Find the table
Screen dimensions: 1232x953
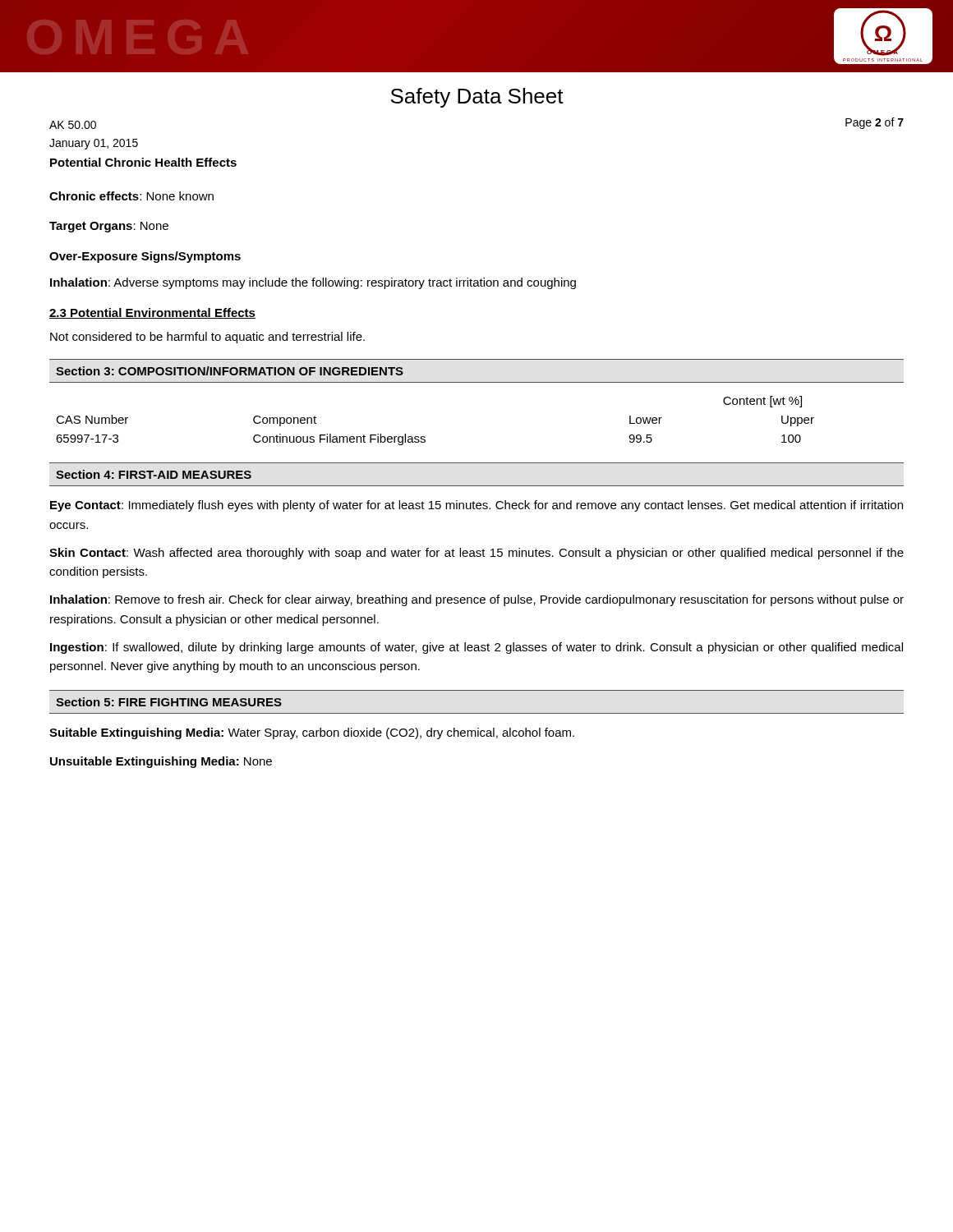click(476, 419)
